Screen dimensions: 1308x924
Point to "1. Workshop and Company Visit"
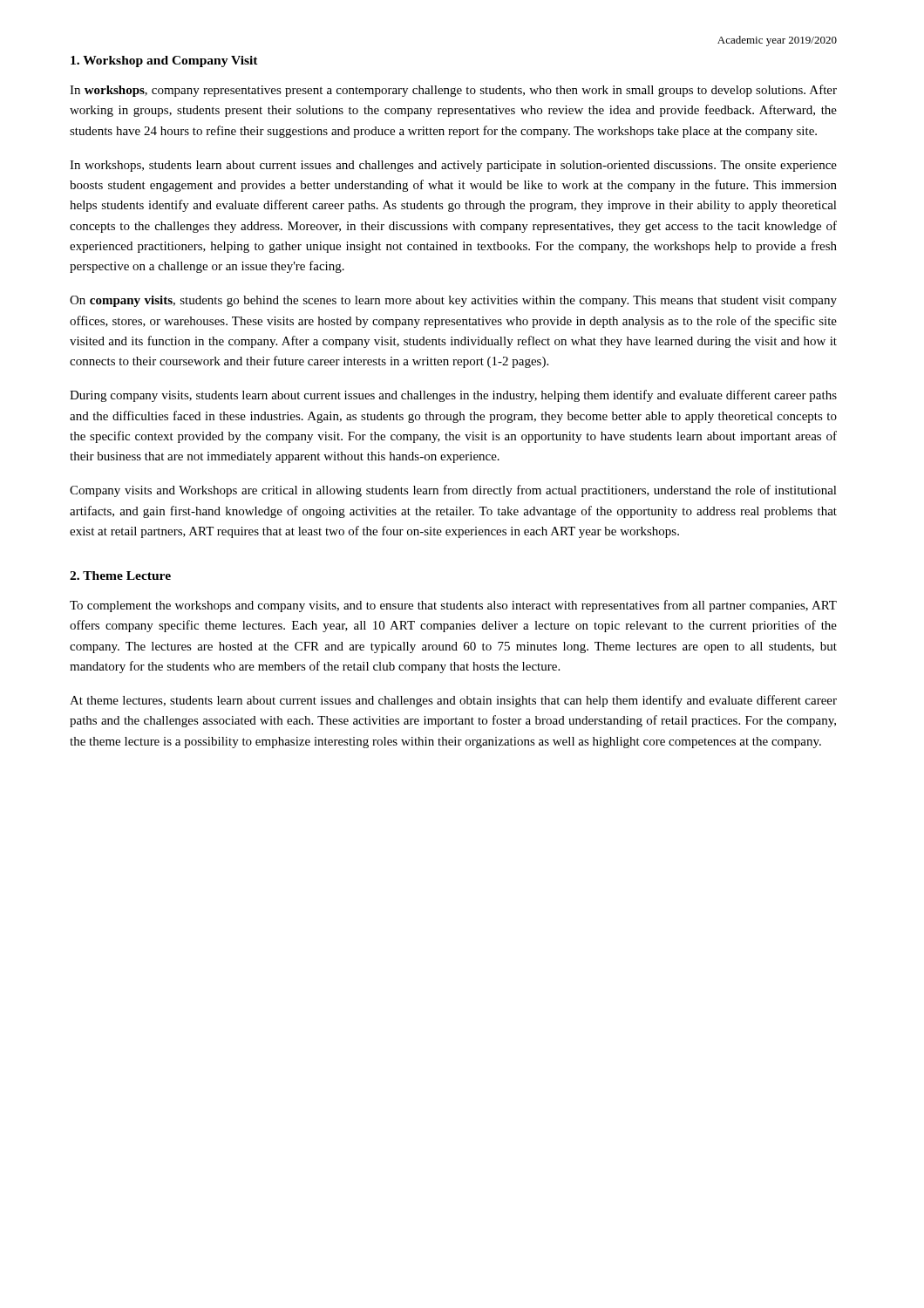pos(164,60)
